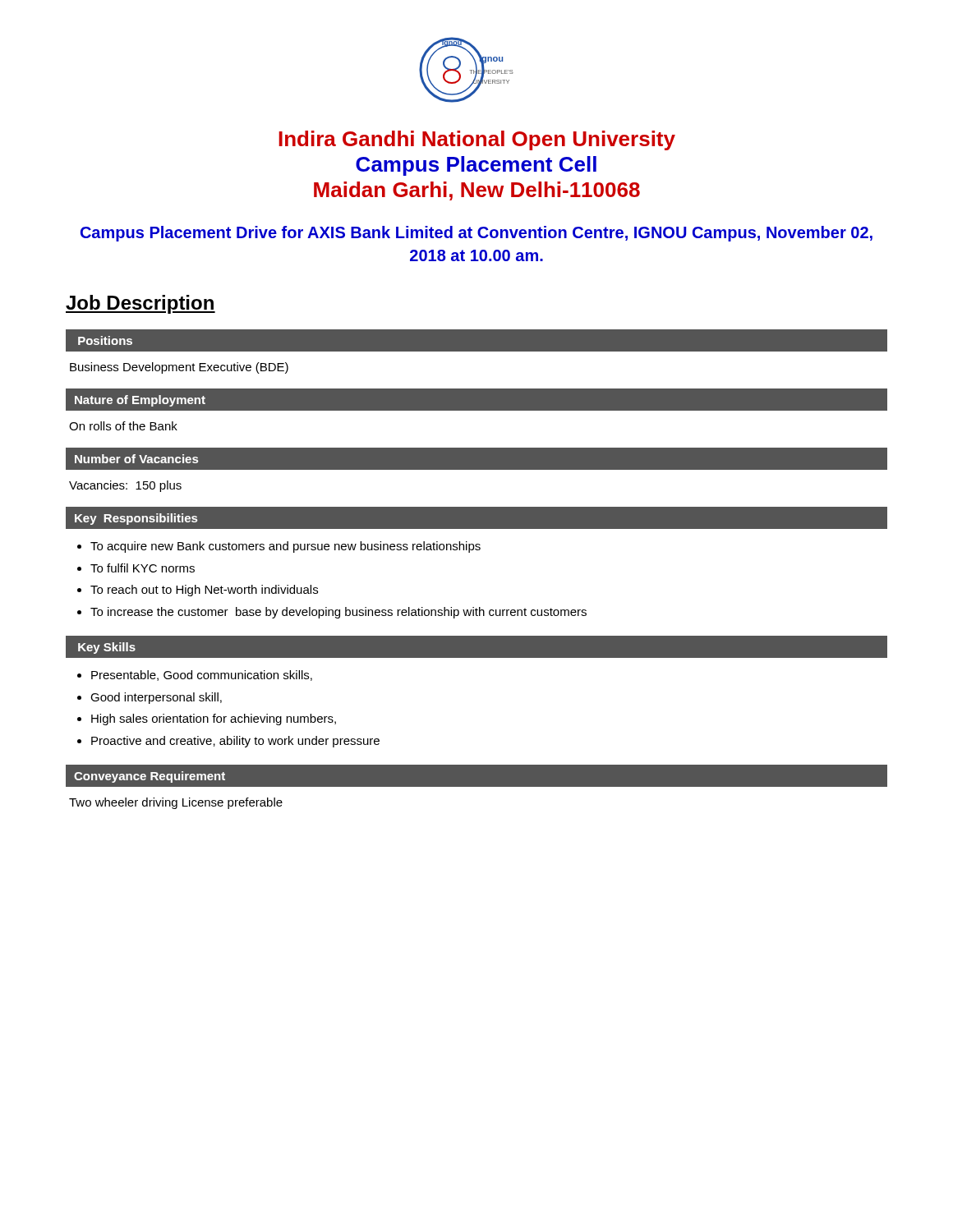
Task: Click on the text block that reads "Two wheeler driving"
Action: (x=176, y=803)
